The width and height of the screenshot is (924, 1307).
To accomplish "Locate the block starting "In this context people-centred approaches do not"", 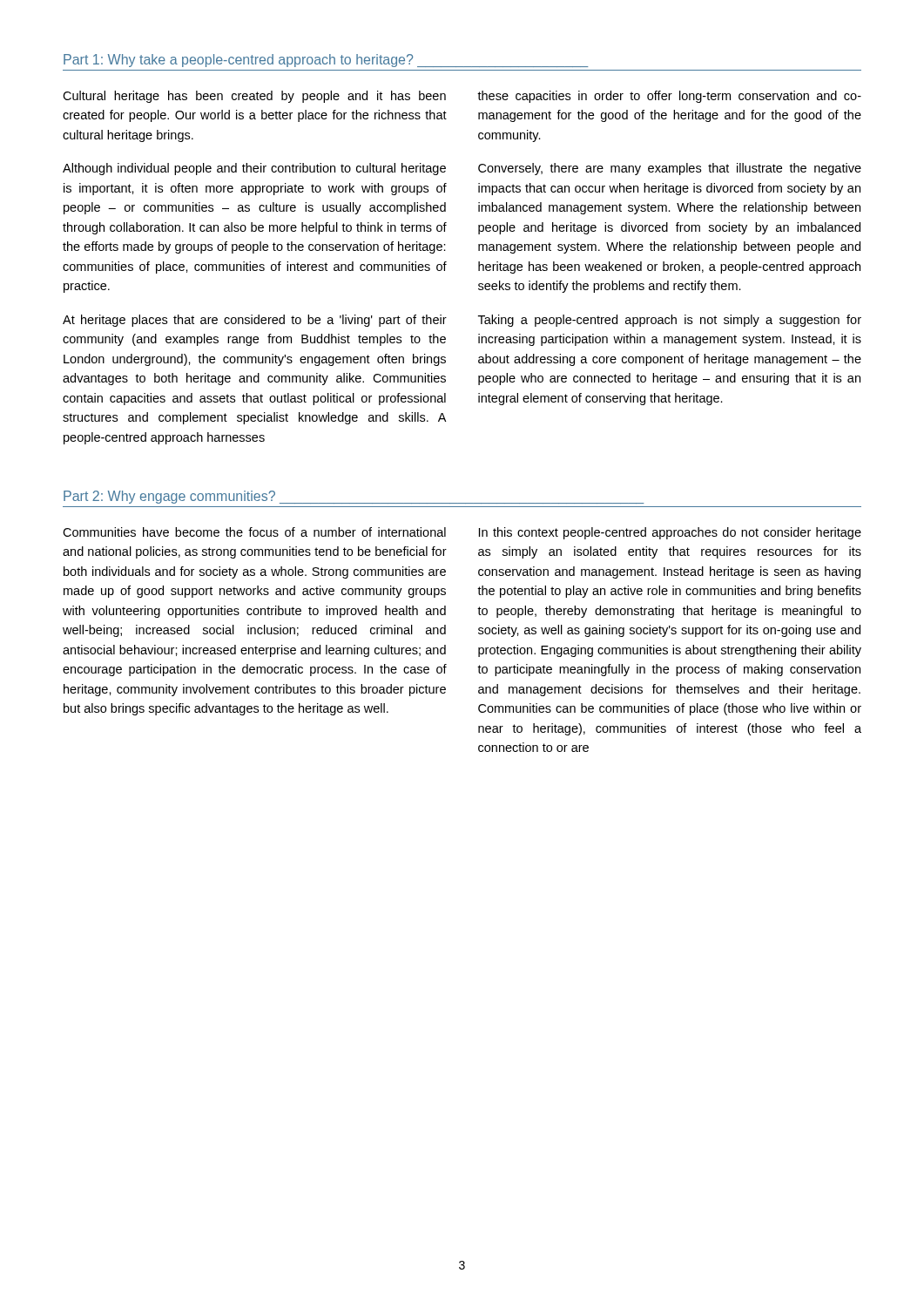I will click(669, 640).
